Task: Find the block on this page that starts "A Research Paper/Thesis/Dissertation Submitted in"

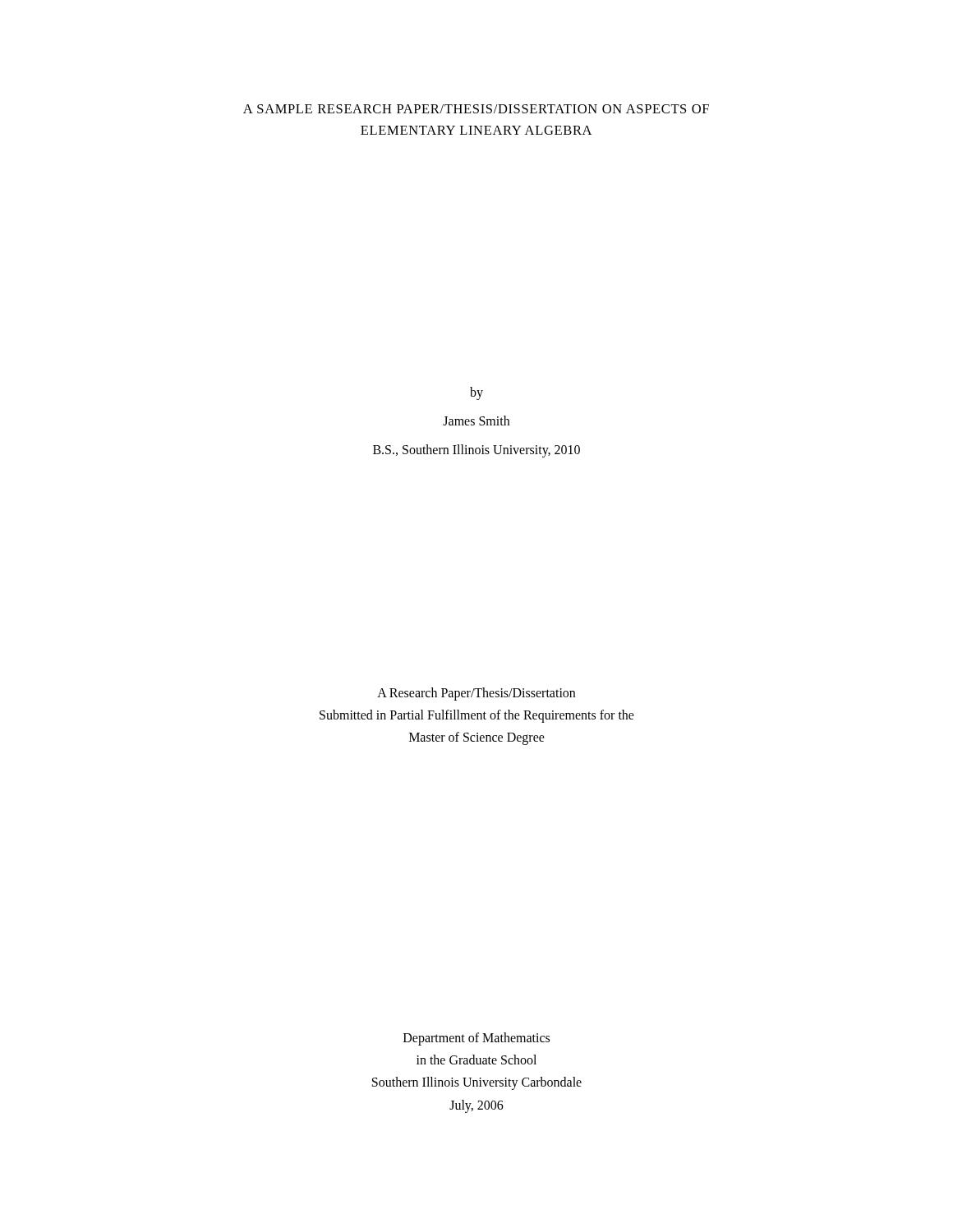Action: point(476,715)
